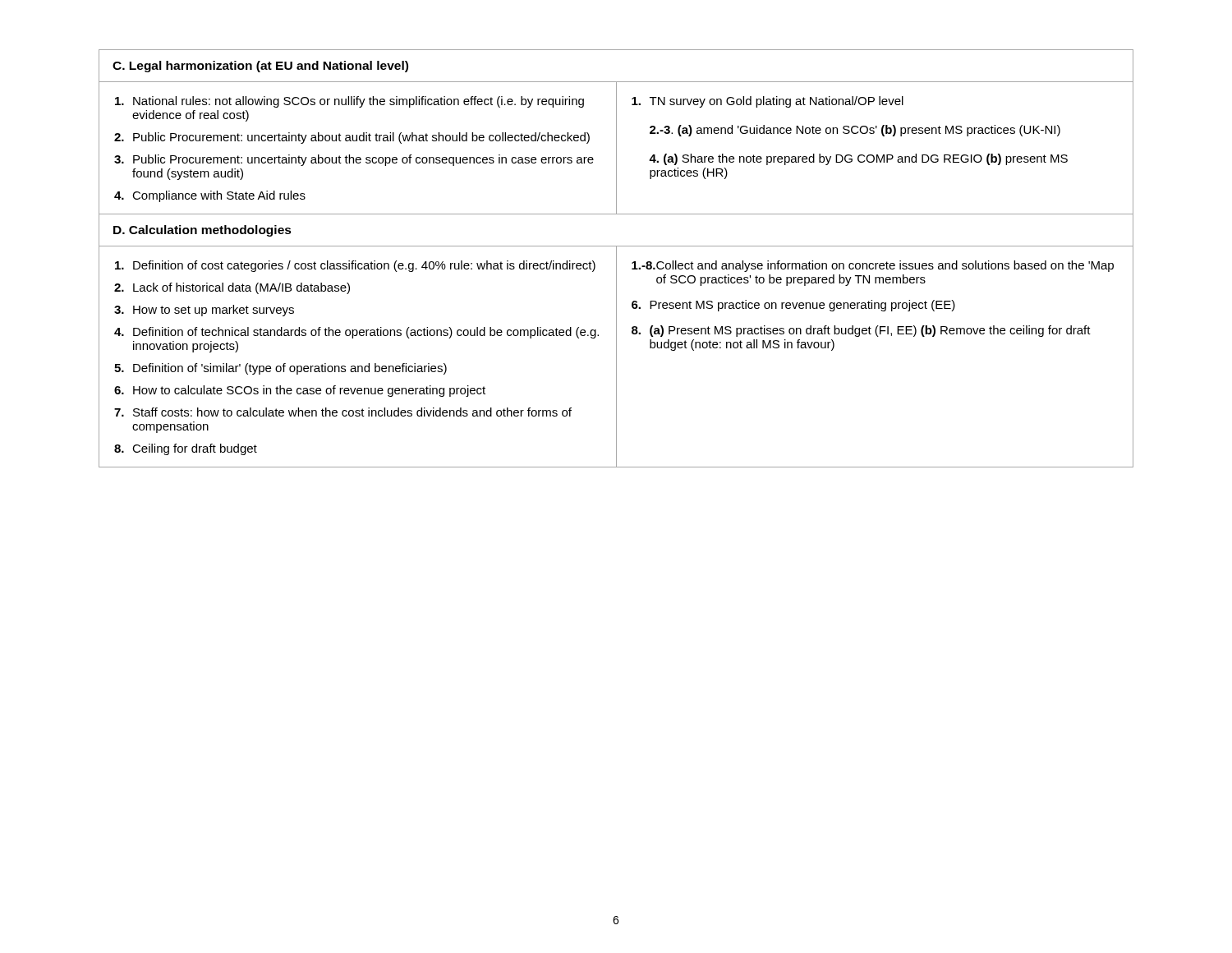Find the block on this page that starts "TN survey on Gold"
The height and width of the screenshot is (953, 1232).
click(x=874, y=101)
